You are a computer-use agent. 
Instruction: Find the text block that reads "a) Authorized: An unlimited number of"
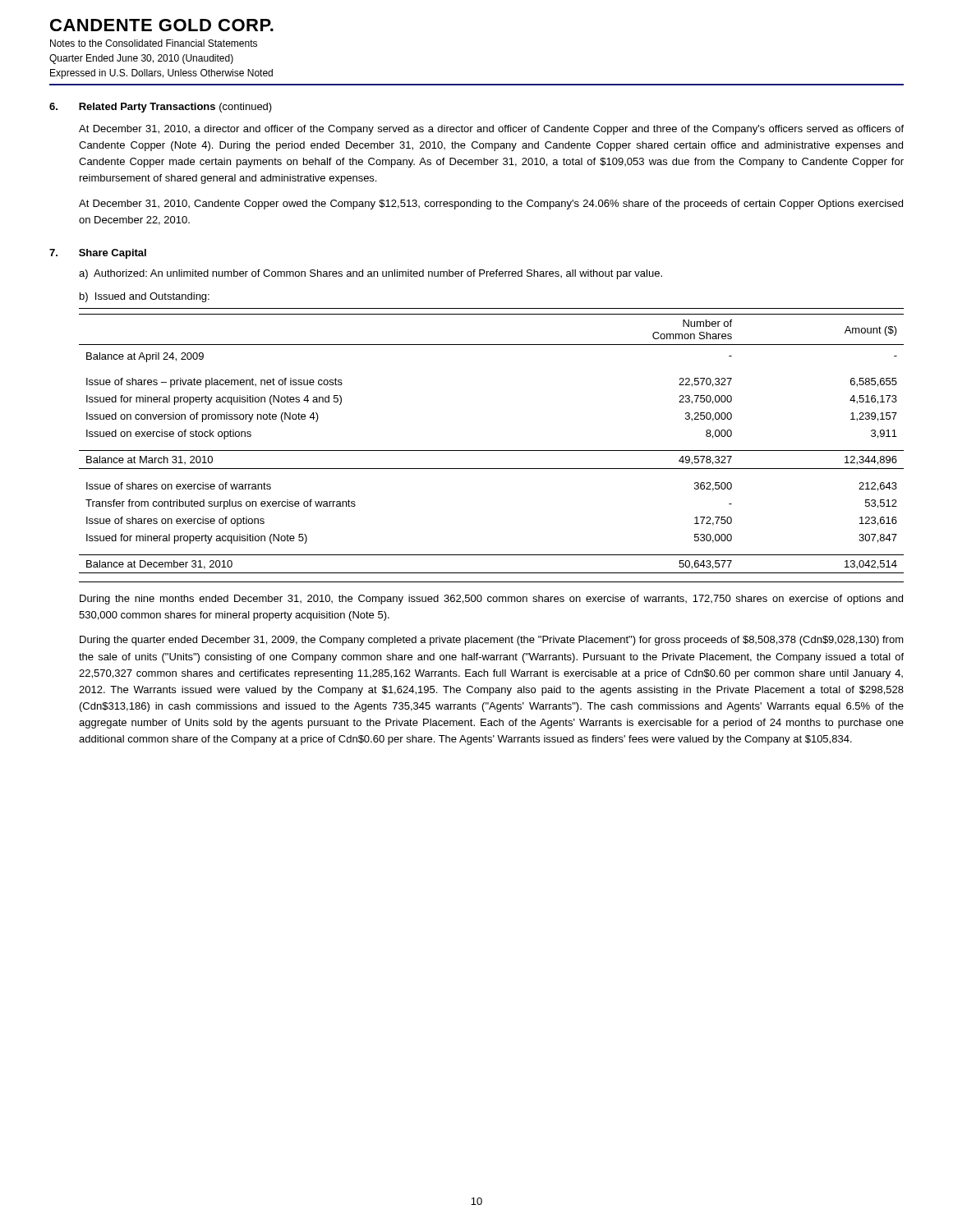pyautogui.click(x=371, y=273)
